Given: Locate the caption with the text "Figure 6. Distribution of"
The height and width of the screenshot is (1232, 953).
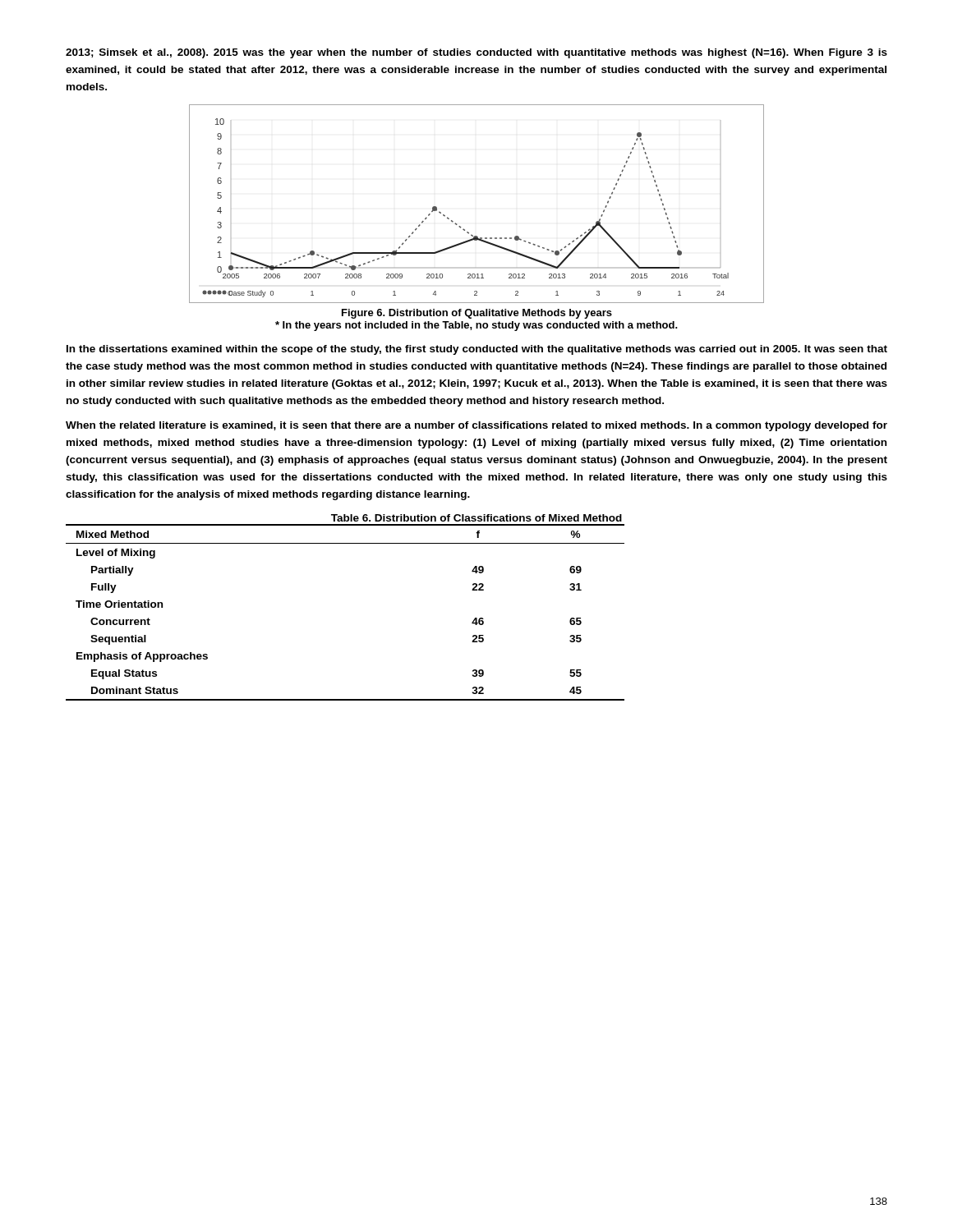Looking at the screenshot, I should point(476,318).
